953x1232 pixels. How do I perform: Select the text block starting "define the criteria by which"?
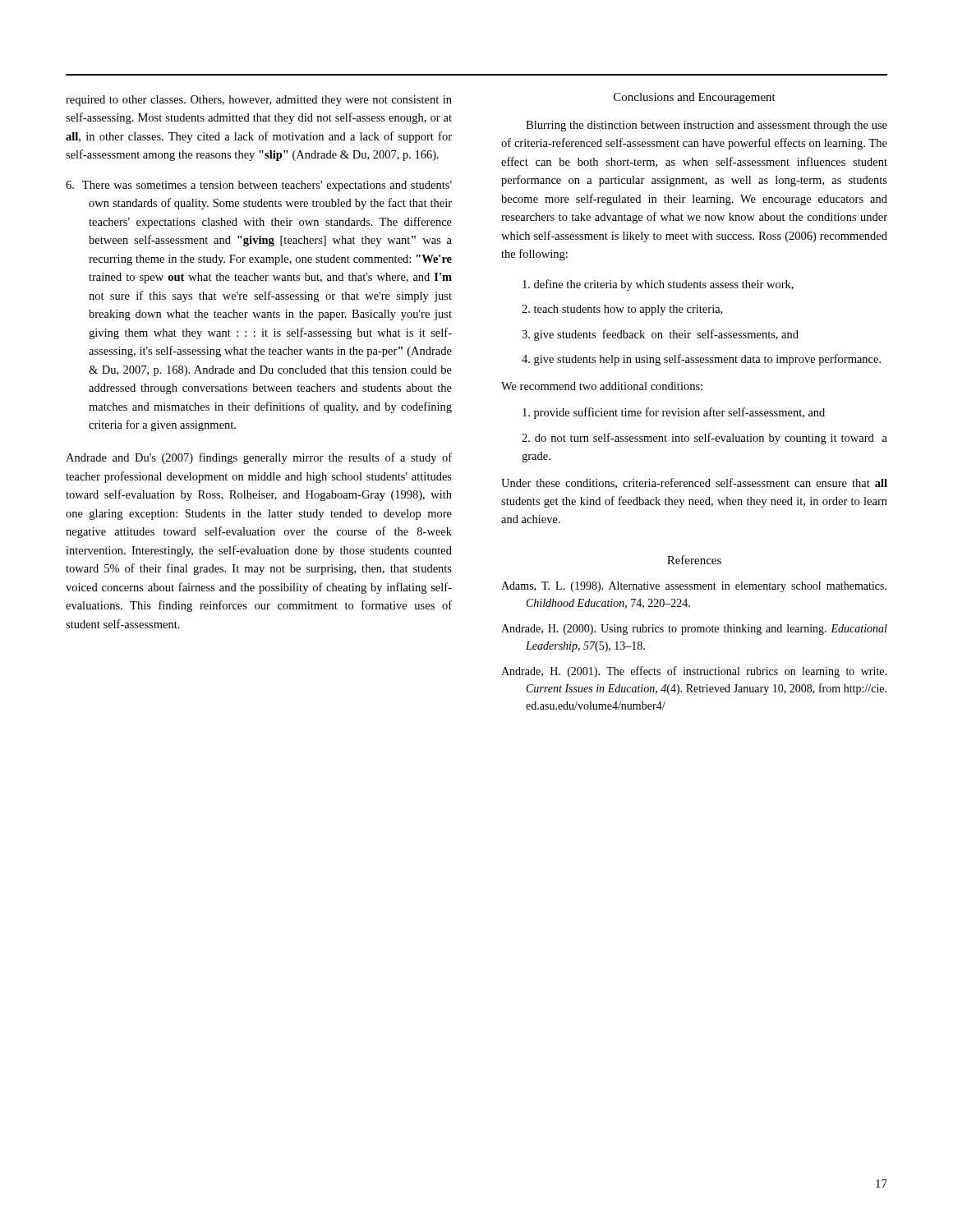pos(658,284)
